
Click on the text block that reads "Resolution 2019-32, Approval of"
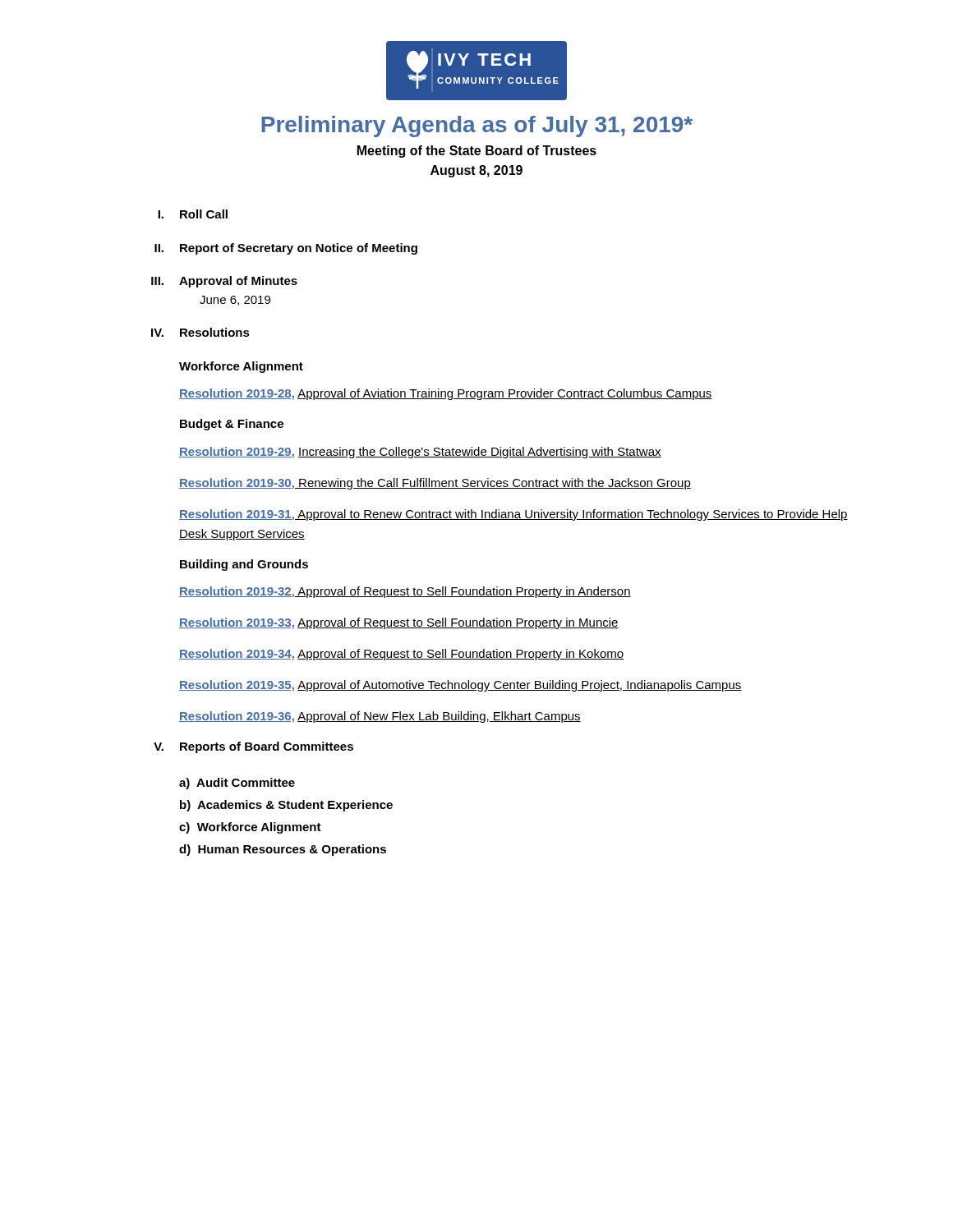point(405,591)
